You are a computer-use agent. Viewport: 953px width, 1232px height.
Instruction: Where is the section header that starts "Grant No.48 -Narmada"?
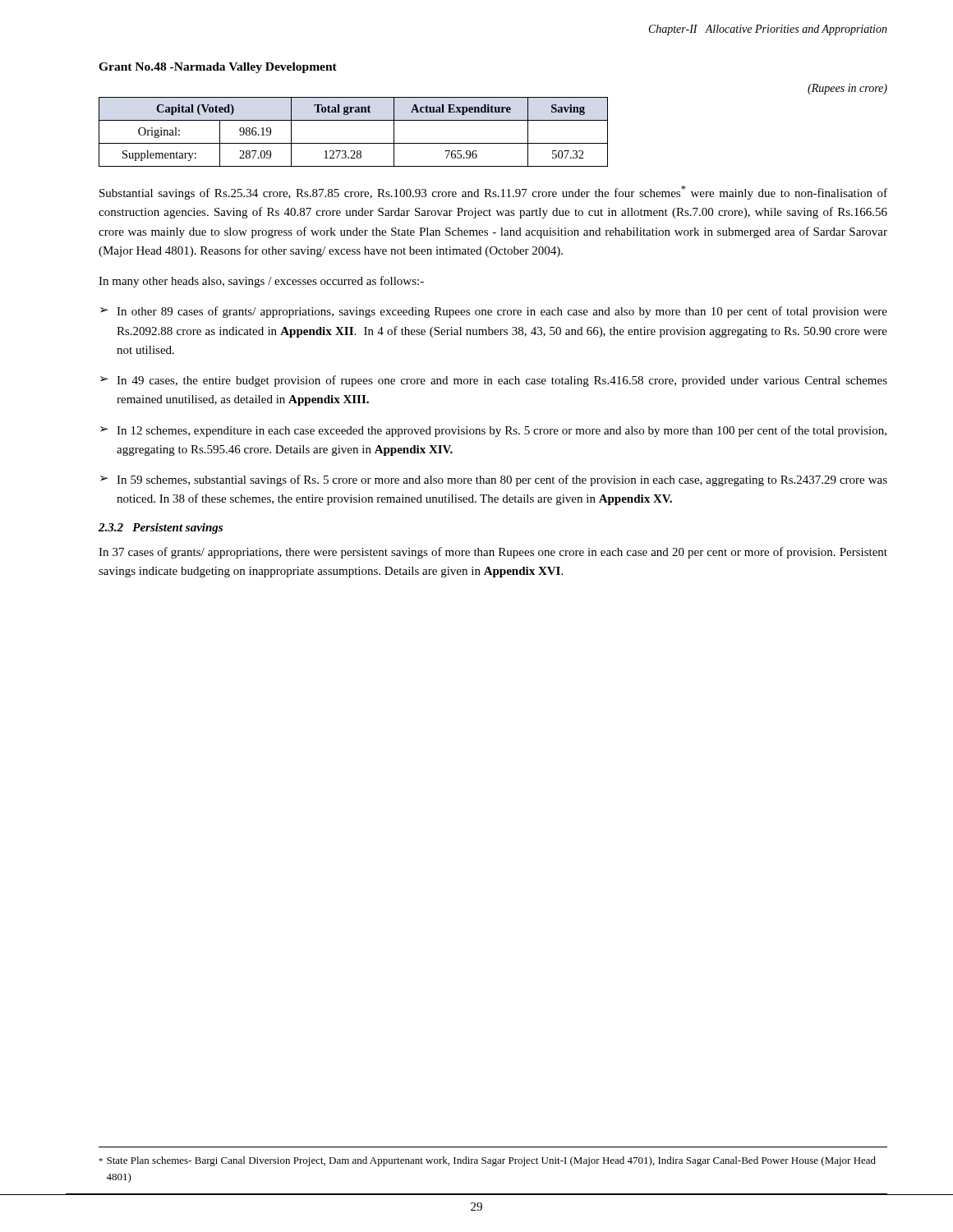(x=218, y=66)
